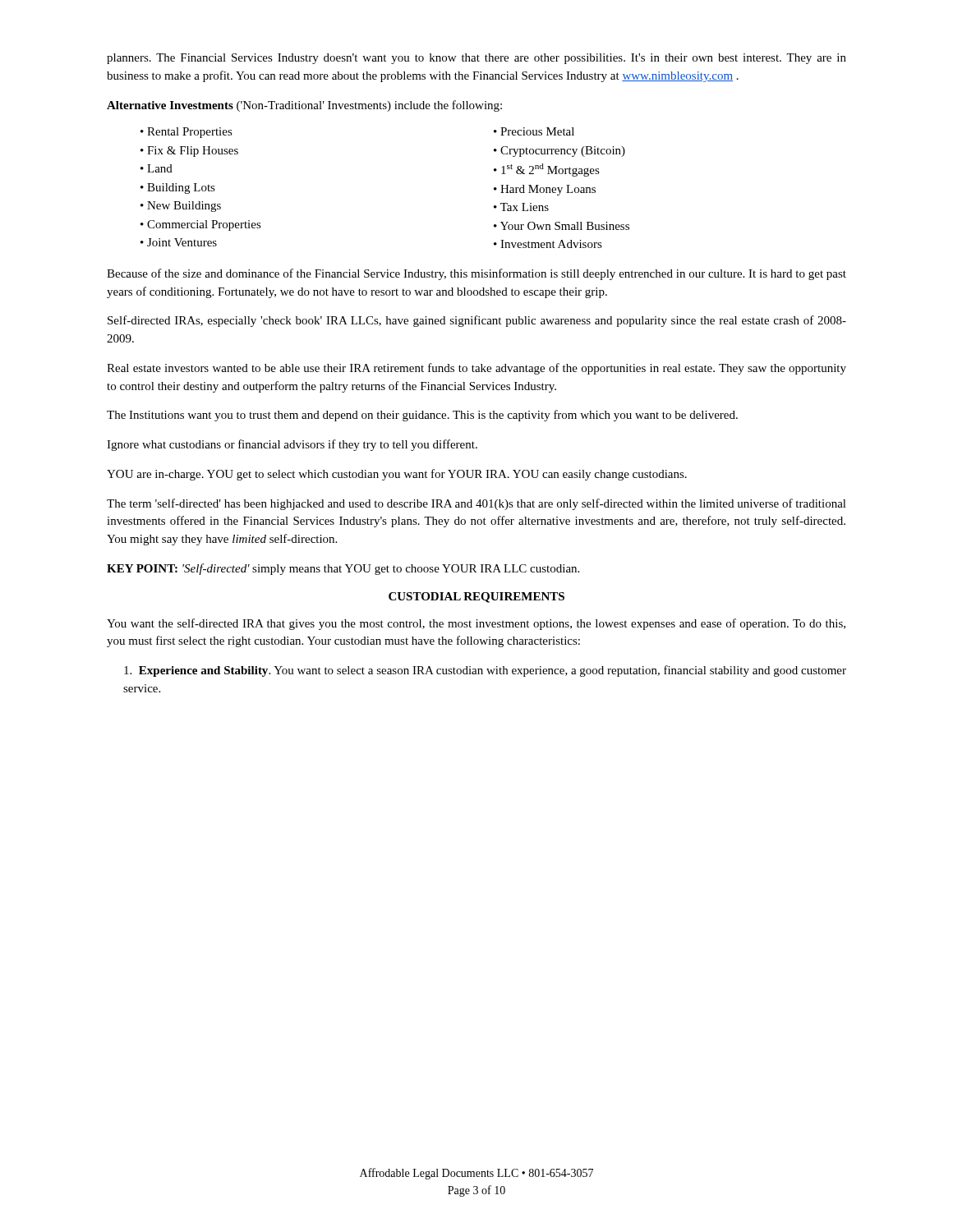Select the list item containing "Commercial Properties"
The width and height of the screenshot is (953, 1232).
[x=204, y=224]
